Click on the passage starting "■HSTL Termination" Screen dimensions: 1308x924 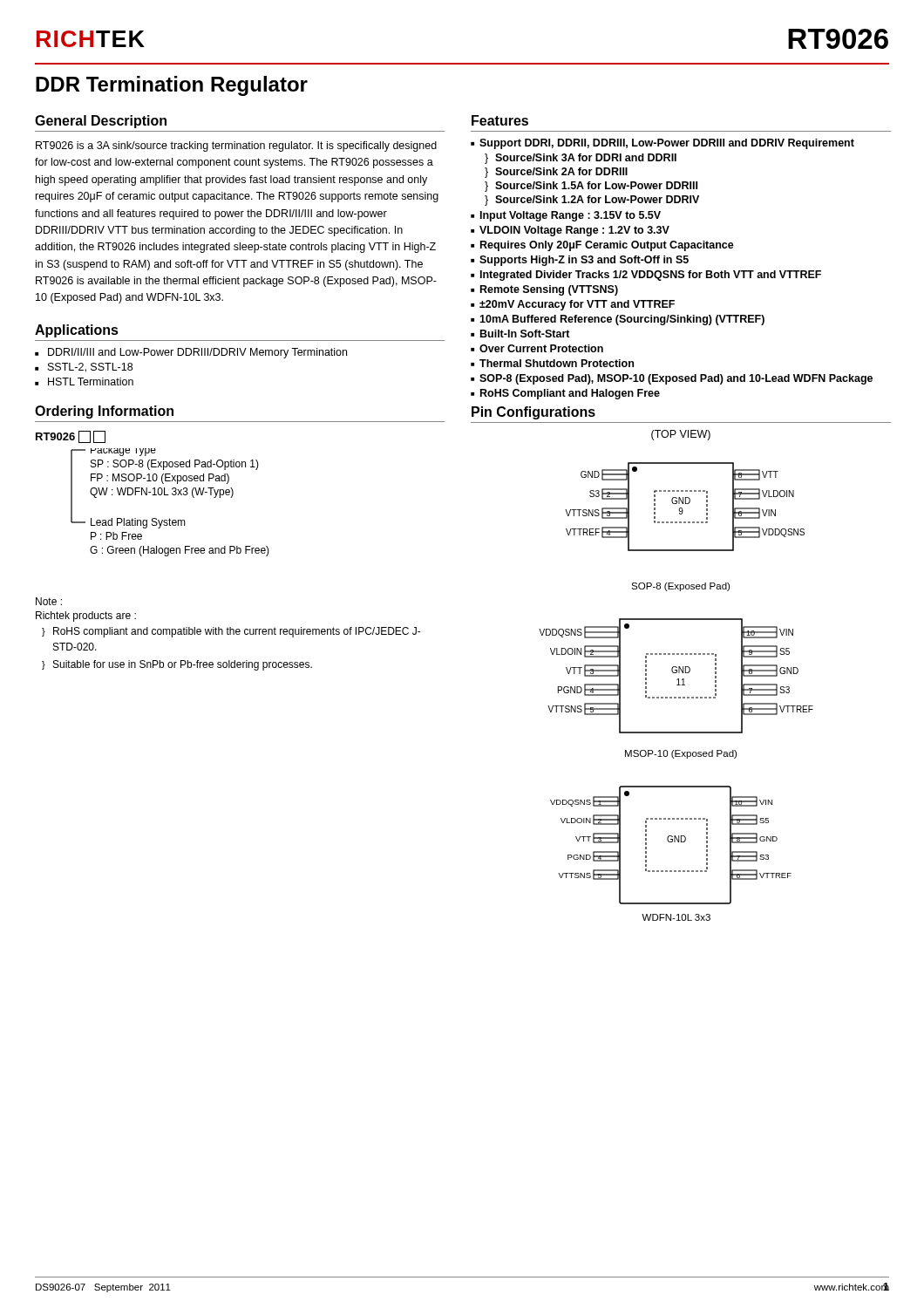click(x=84, y=382)
